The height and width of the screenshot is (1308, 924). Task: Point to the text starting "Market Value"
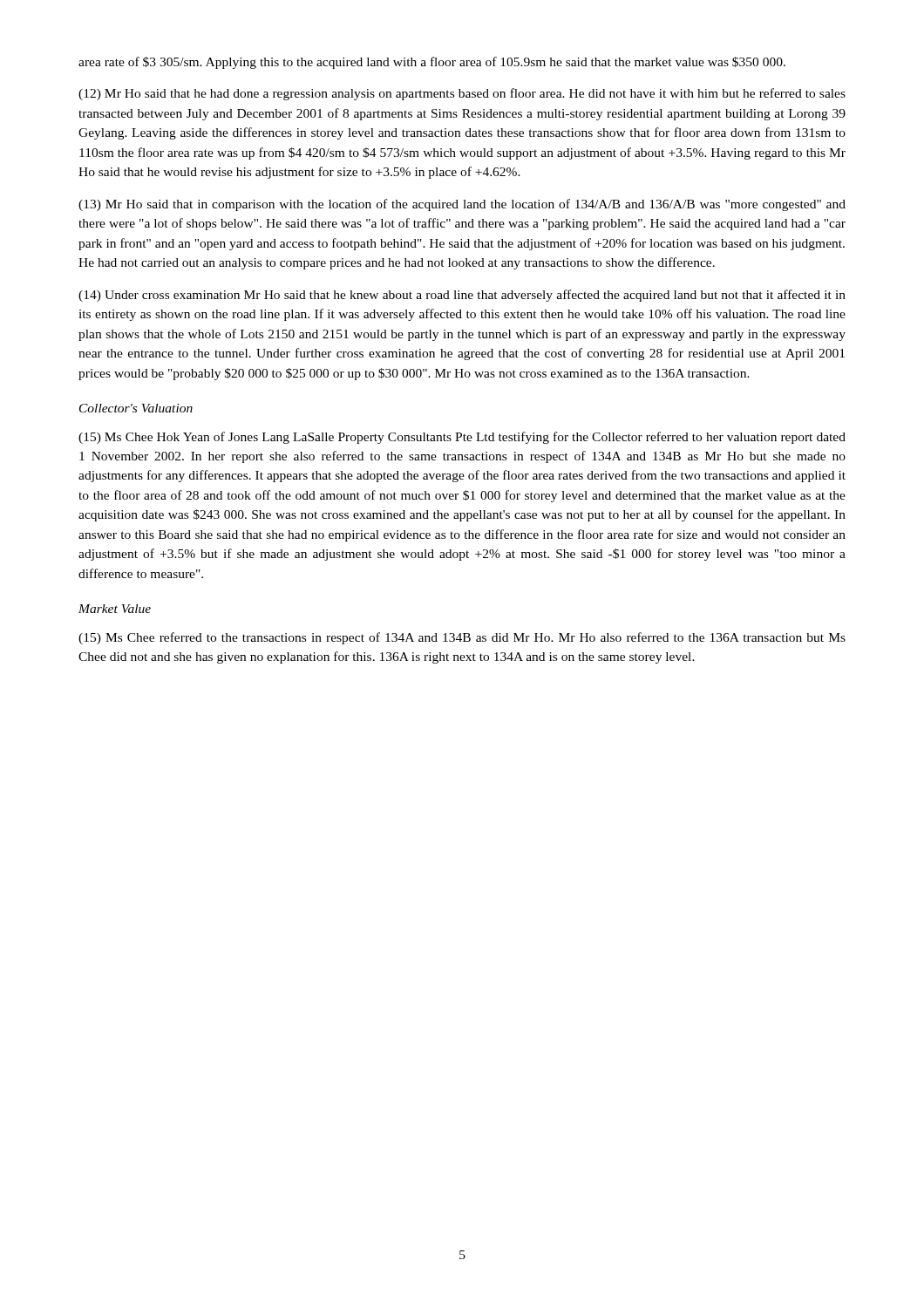[x=115, y=609]
